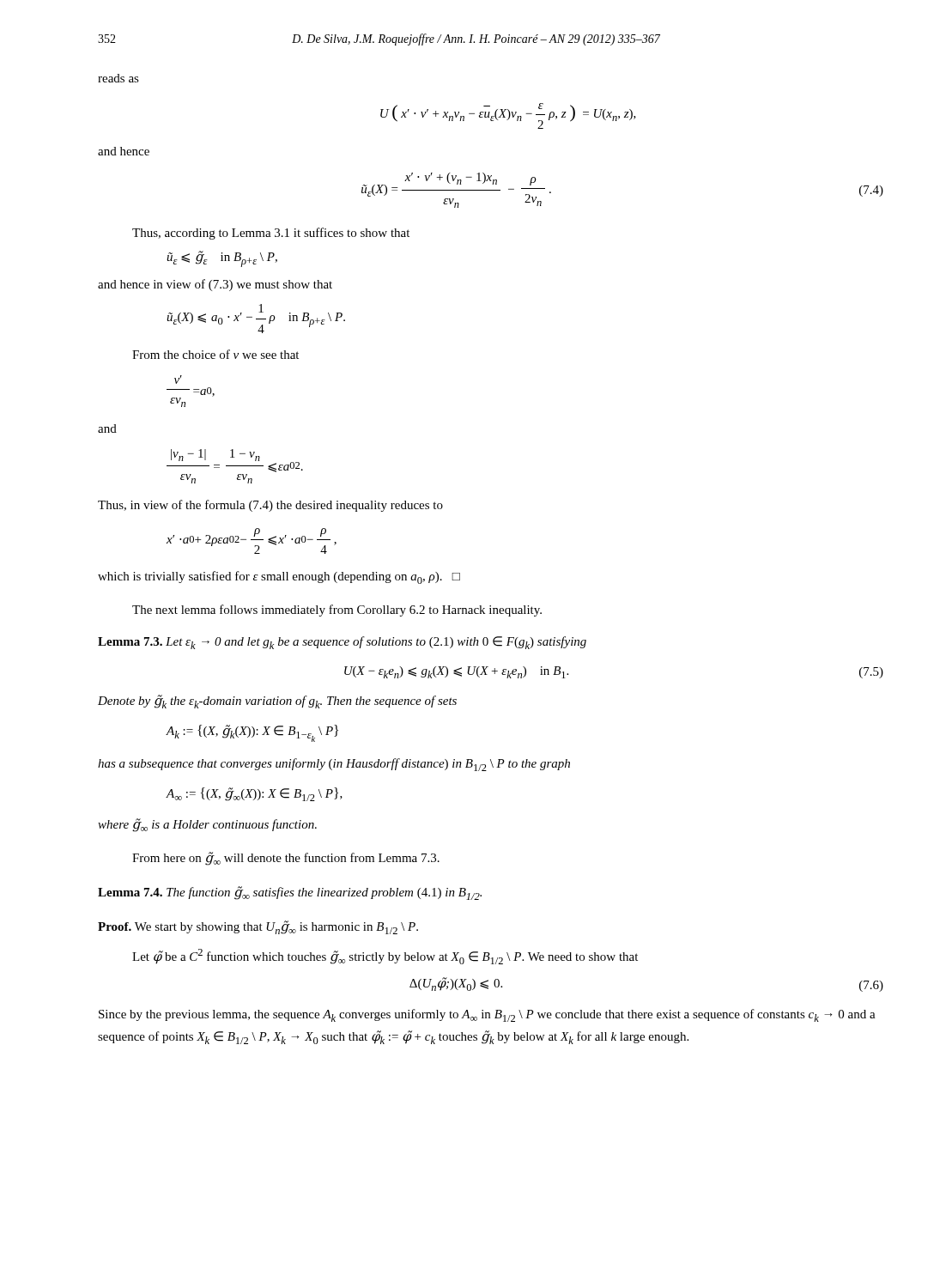Locate the block of text that opens with "which is trivially satisfied"

[x=279, y=577]
